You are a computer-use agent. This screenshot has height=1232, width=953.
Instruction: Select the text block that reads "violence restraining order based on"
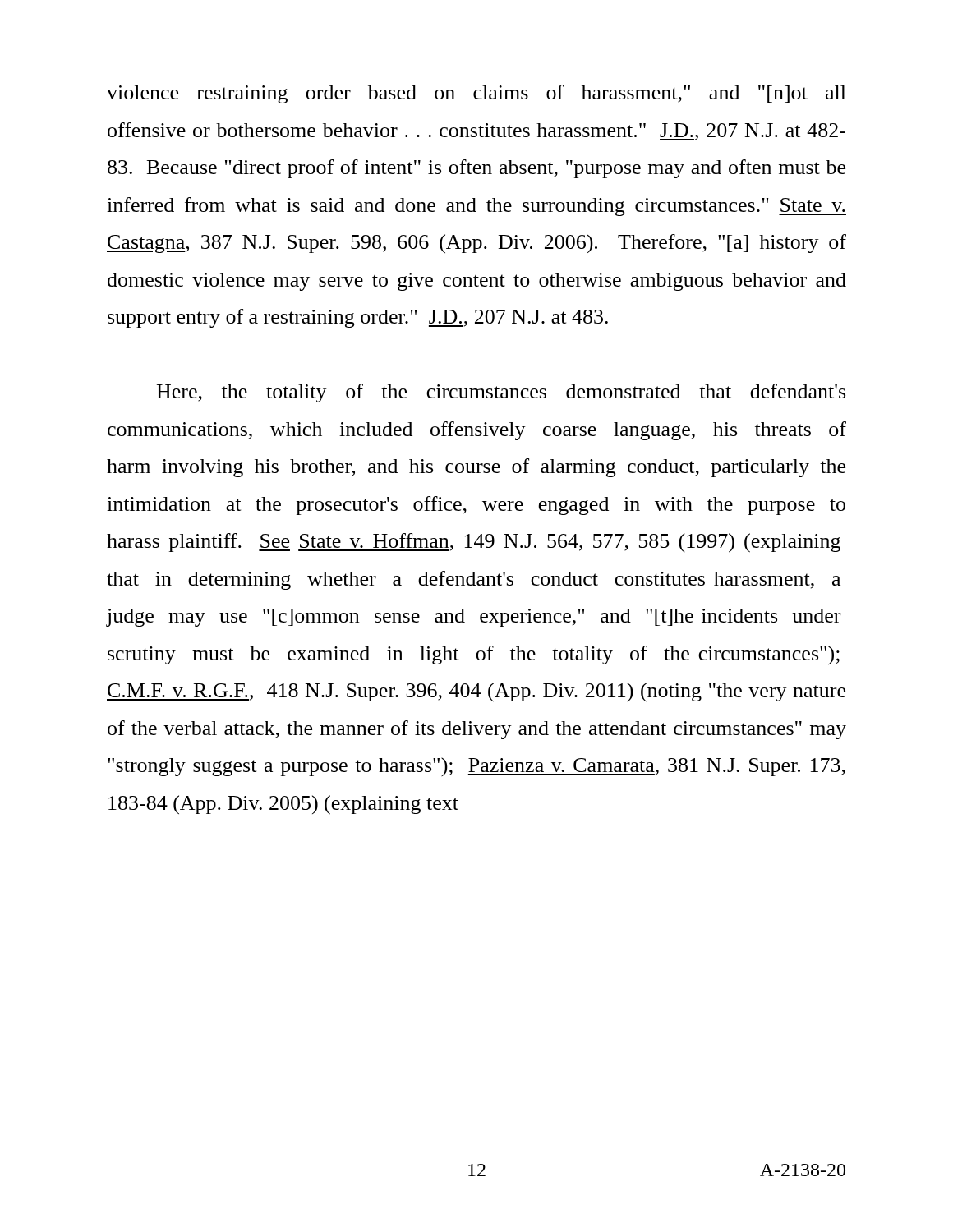[476, 205]
